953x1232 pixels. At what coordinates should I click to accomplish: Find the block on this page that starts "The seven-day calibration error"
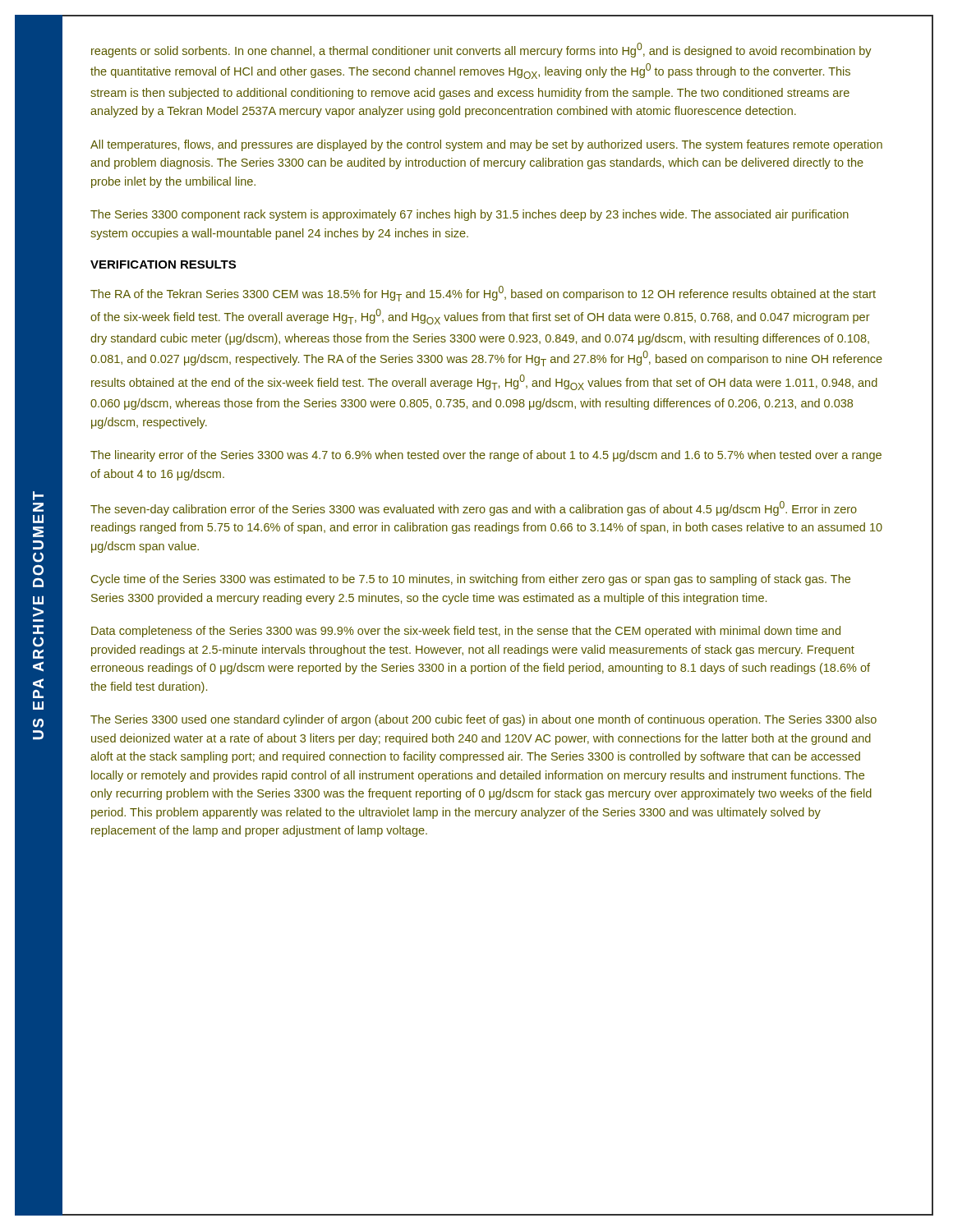(x=486, y=526)
